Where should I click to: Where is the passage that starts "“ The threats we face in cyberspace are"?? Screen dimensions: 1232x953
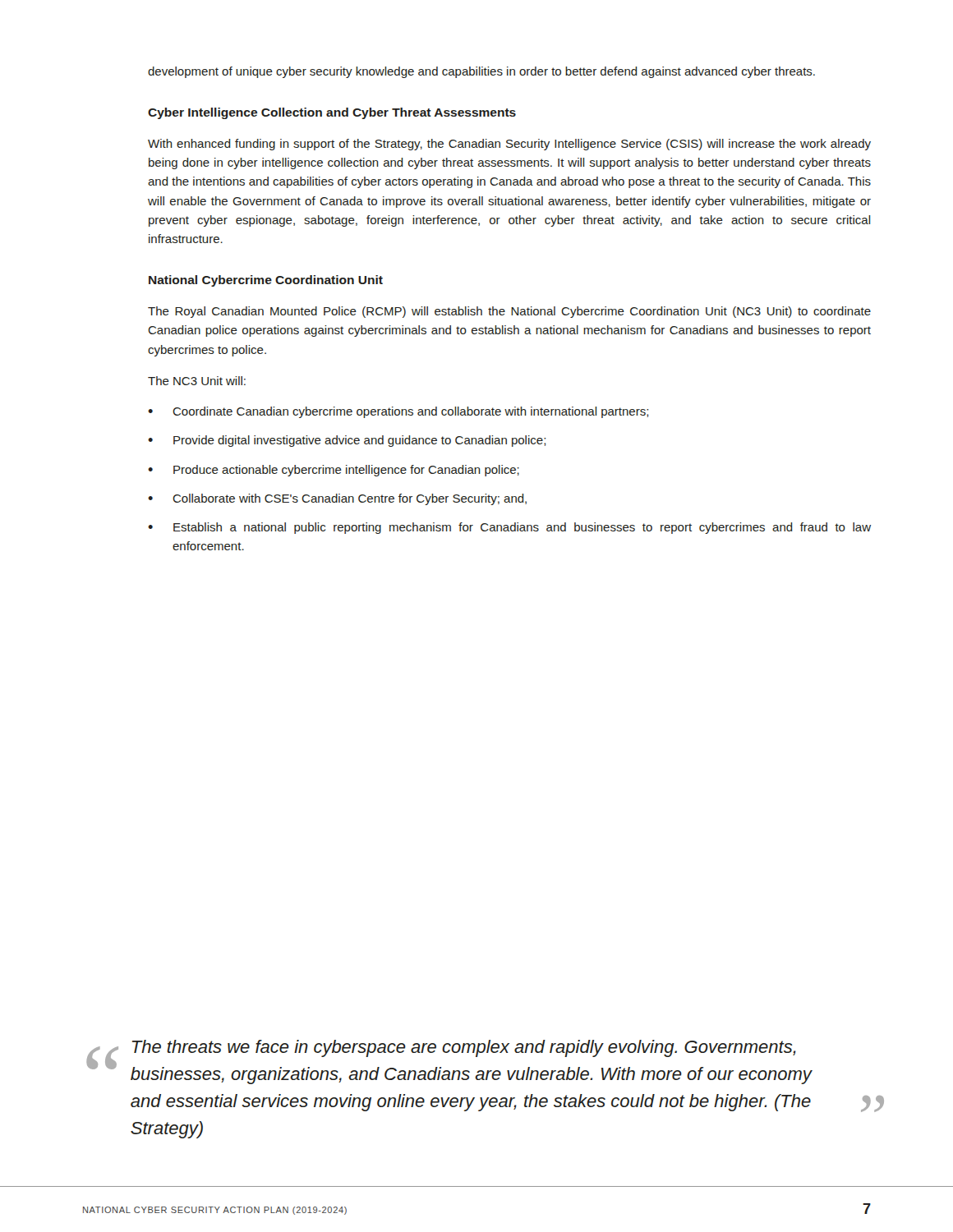[485, 1087]
